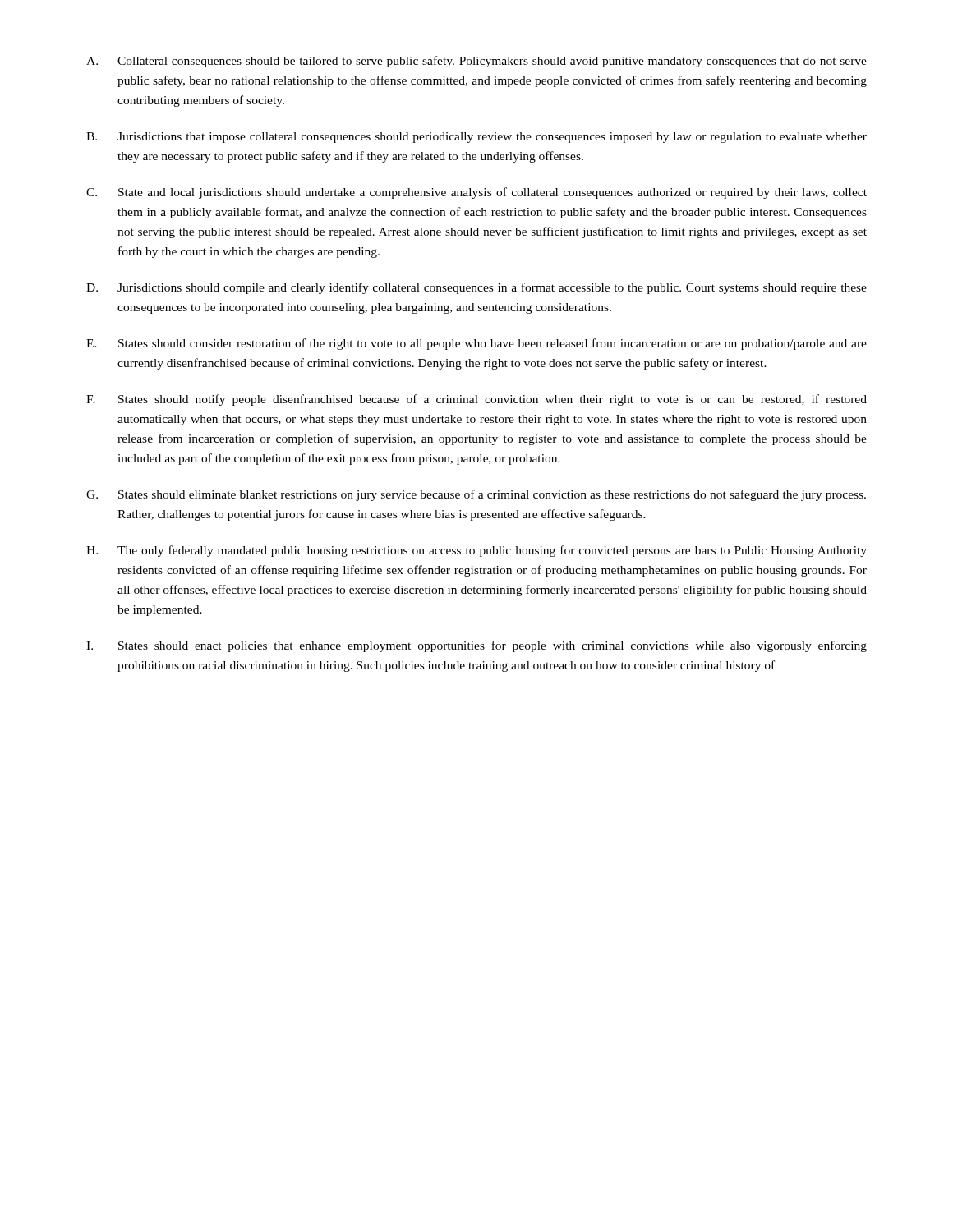Select the list item containing "H. The only federally mandated public housing restrictions"
The image size is (953, 1232).
476,580
